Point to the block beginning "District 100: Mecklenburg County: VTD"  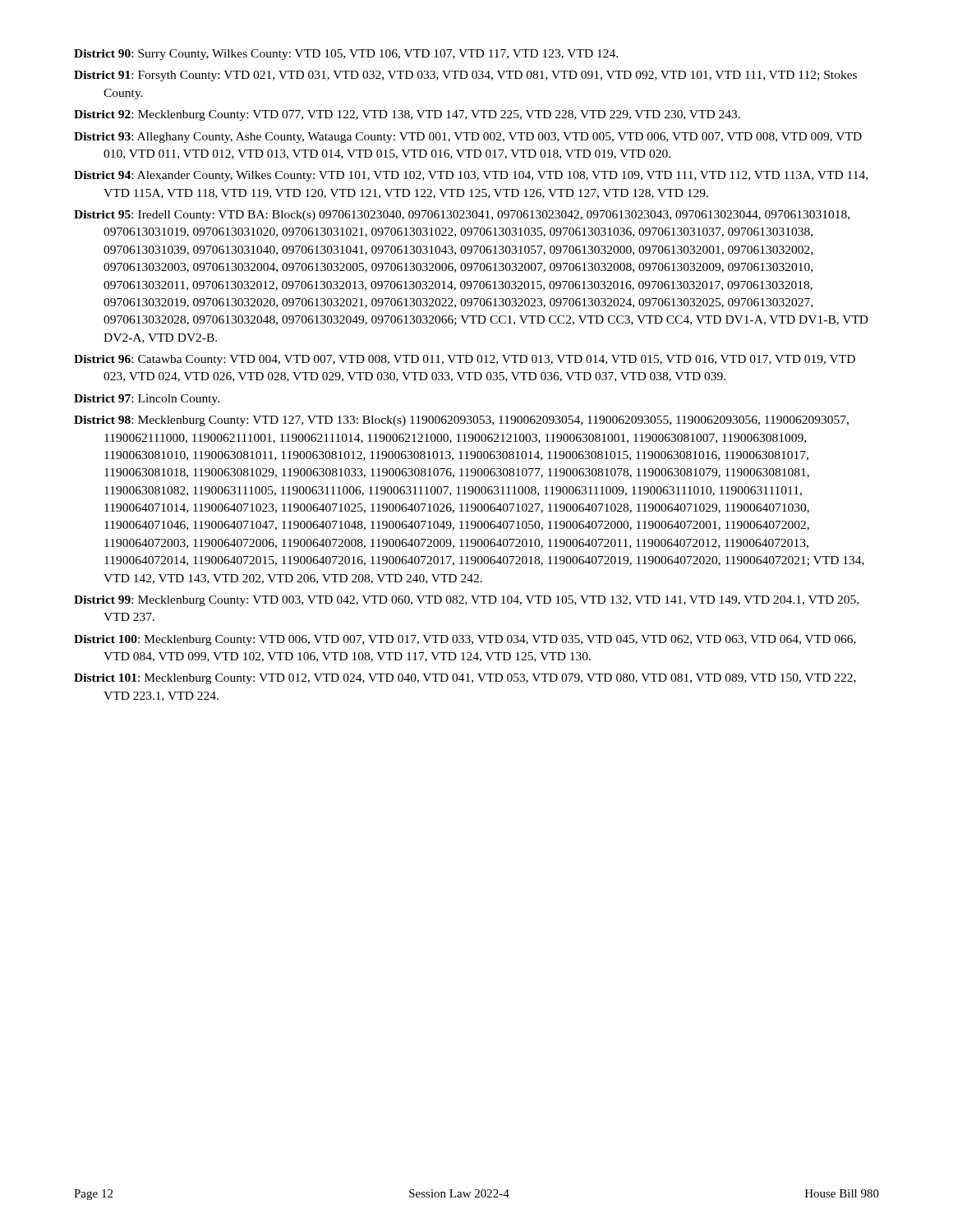pyautogui.click(x=465, y=647)
